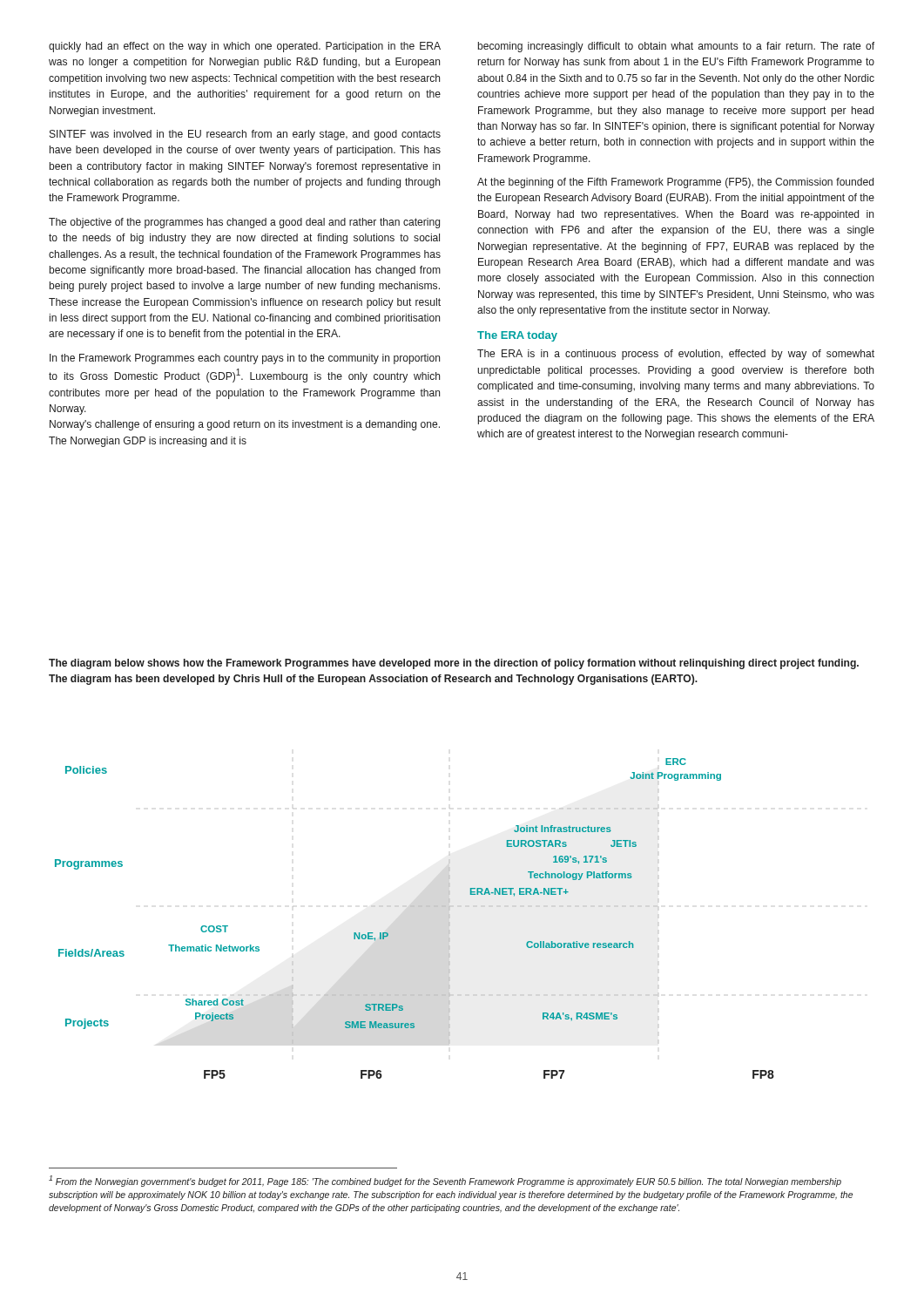Locate the footnote

tap(451, 1193)
